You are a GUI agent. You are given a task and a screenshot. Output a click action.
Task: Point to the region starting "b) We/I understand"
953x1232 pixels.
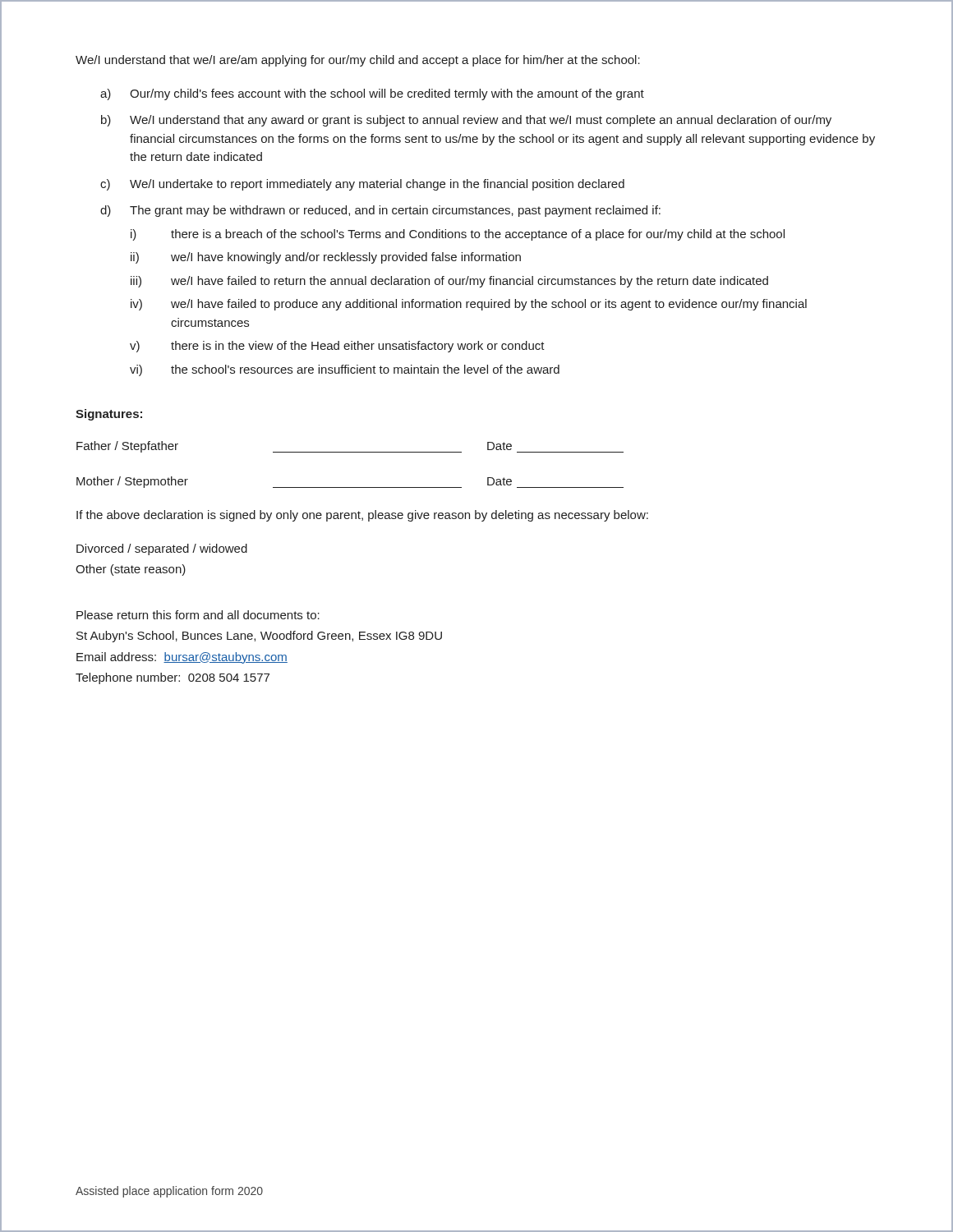[489, 139]
